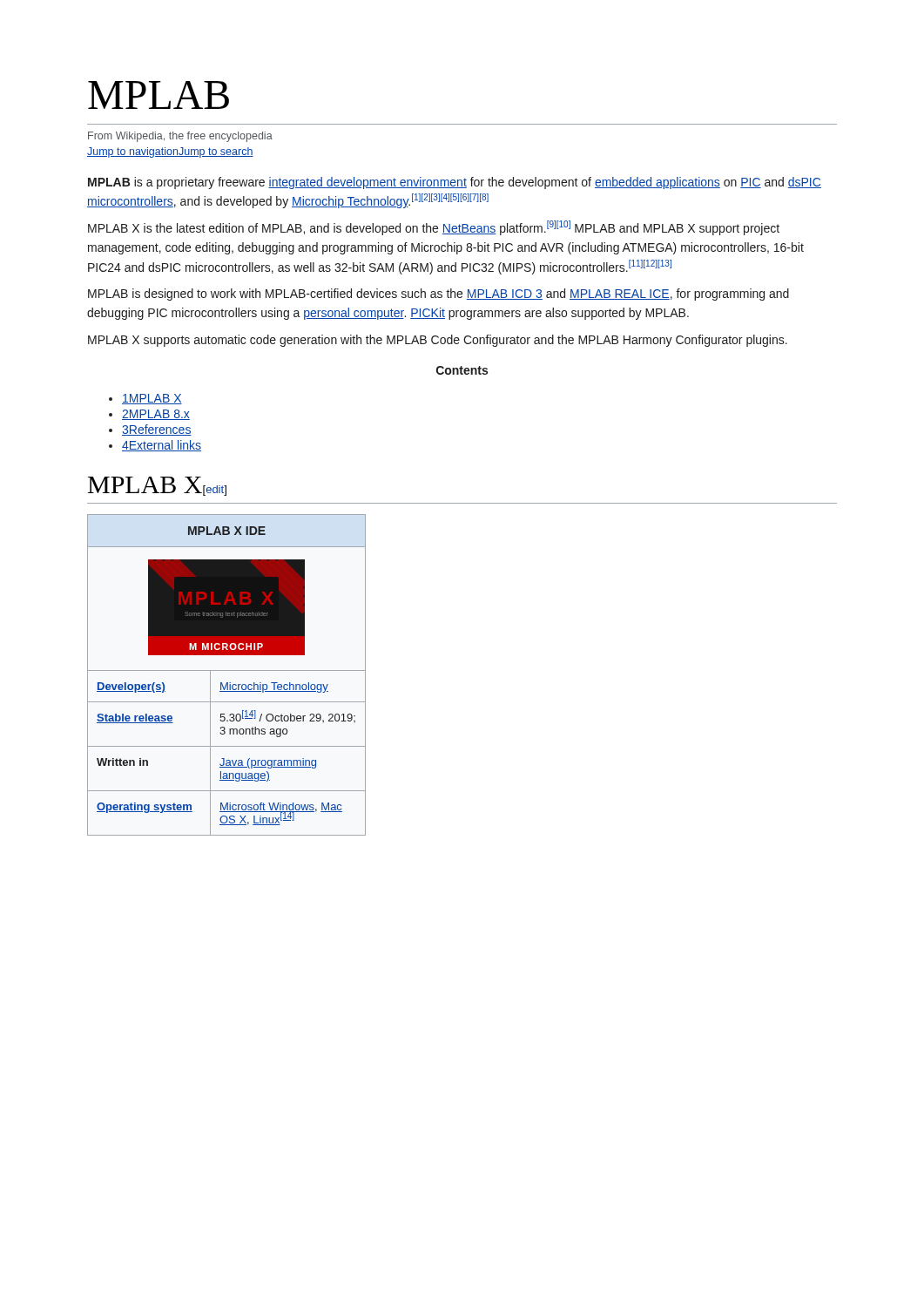The image size is (924, 1307).
Task: Find "2MPLAB 8.x" on this page
Action: [156, 414]
